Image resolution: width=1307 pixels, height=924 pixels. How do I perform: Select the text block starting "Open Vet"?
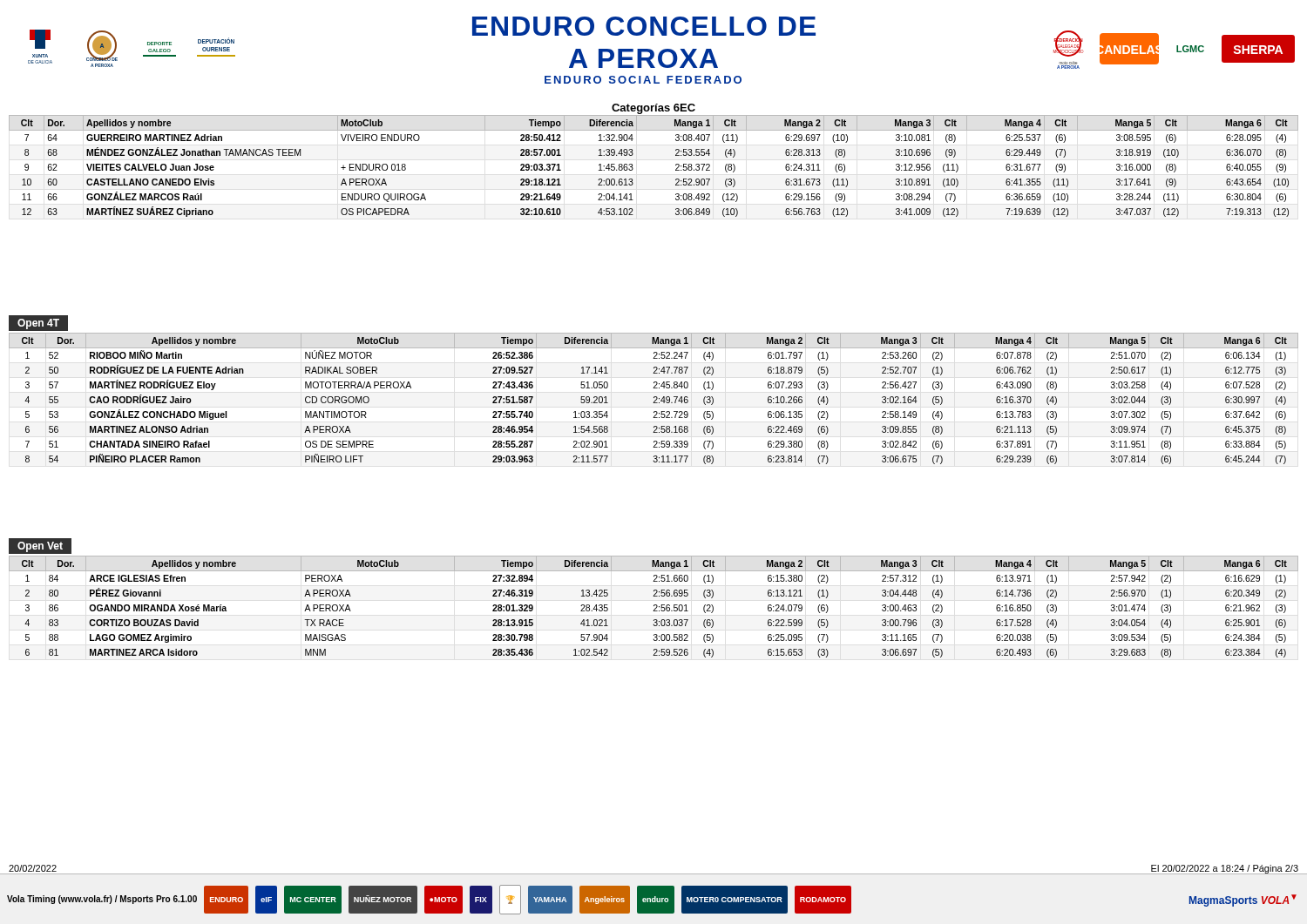pyautogui.click(x=40, y=546)
